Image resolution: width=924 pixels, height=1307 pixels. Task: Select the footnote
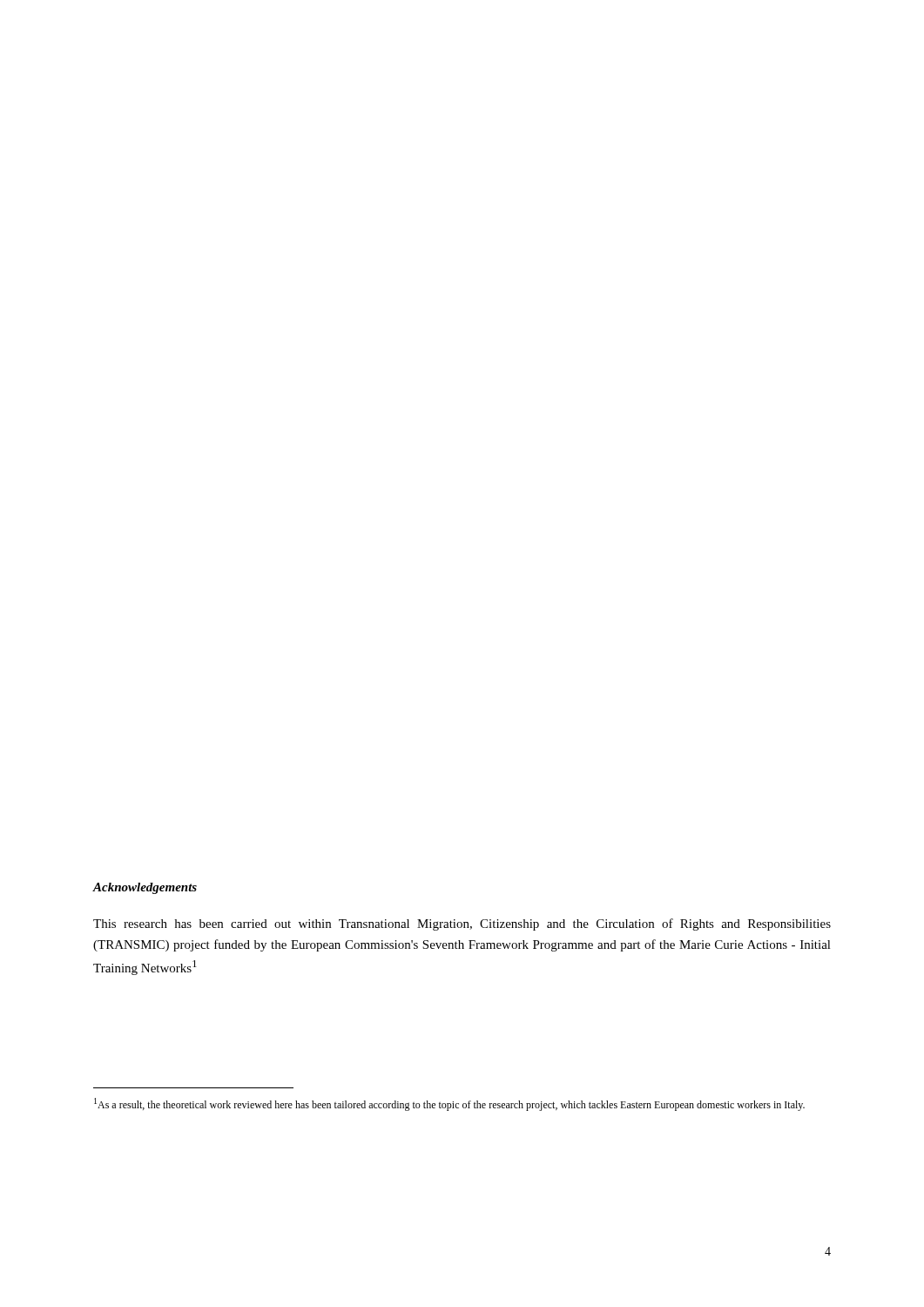[449, 1104]
